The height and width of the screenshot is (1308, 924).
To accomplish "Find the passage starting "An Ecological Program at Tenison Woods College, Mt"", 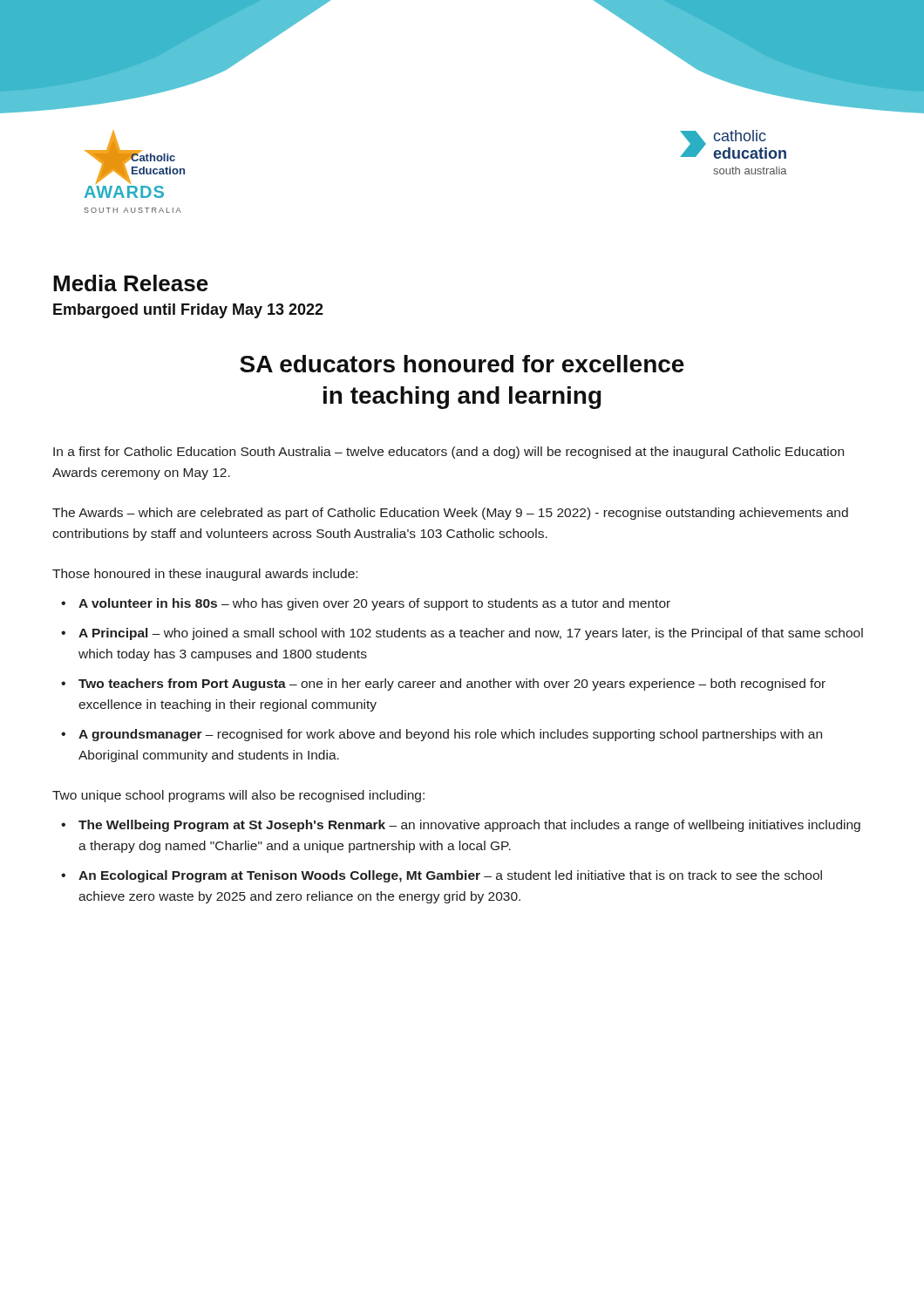I will point(451,886).
